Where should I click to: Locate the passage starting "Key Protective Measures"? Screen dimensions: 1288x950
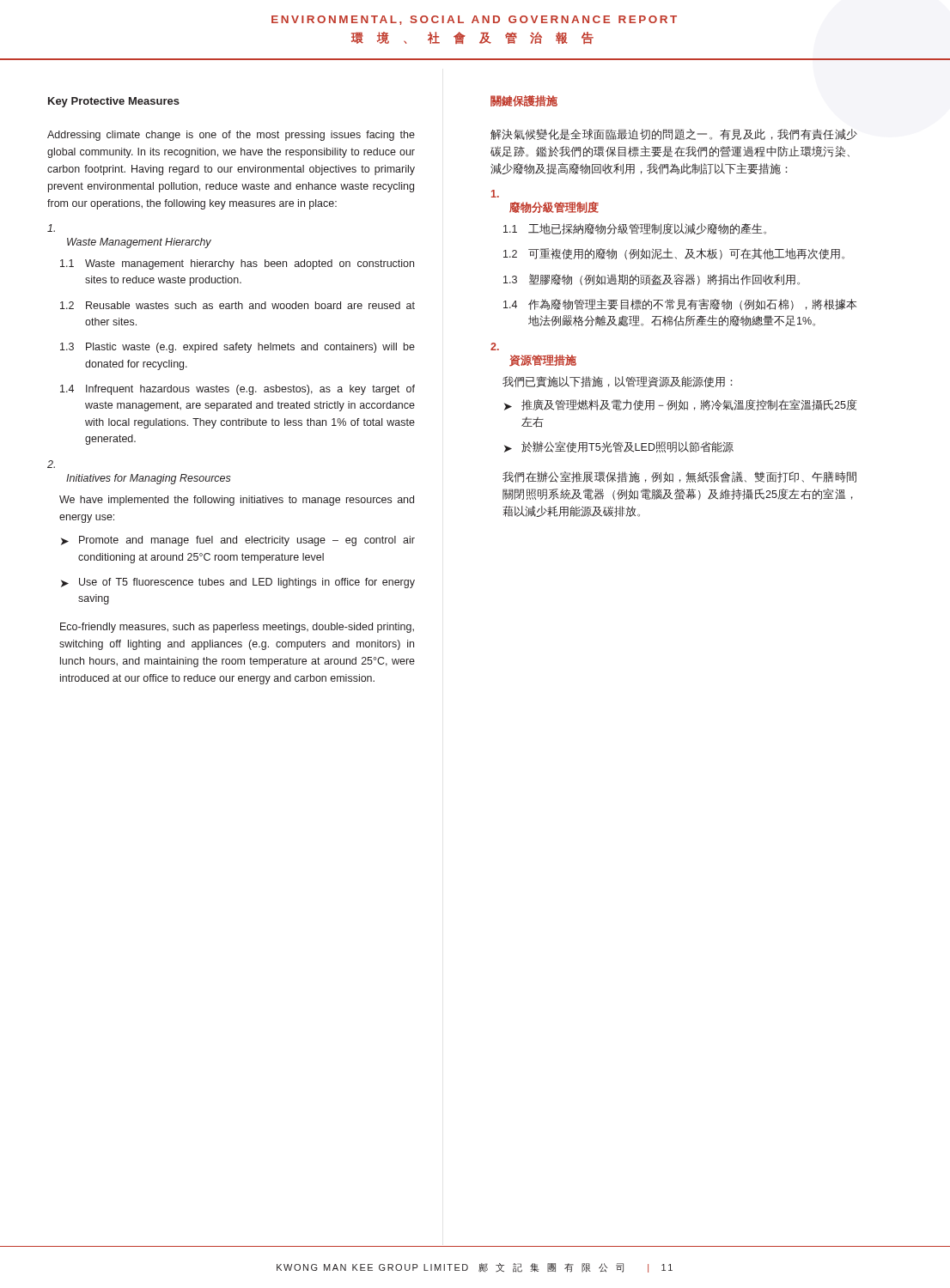point(113,101)
